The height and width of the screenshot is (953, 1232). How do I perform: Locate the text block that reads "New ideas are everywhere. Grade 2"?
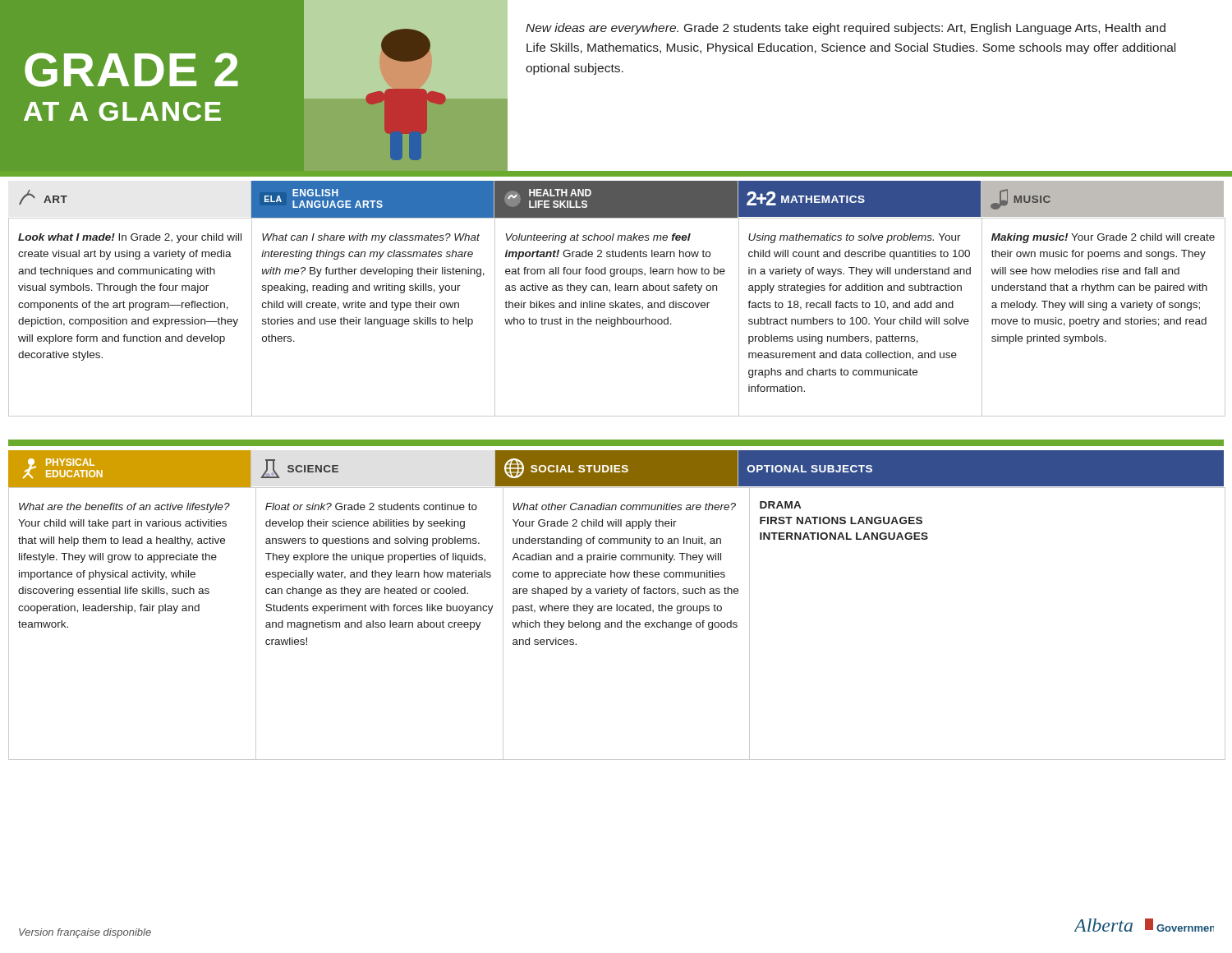(857, 48)
